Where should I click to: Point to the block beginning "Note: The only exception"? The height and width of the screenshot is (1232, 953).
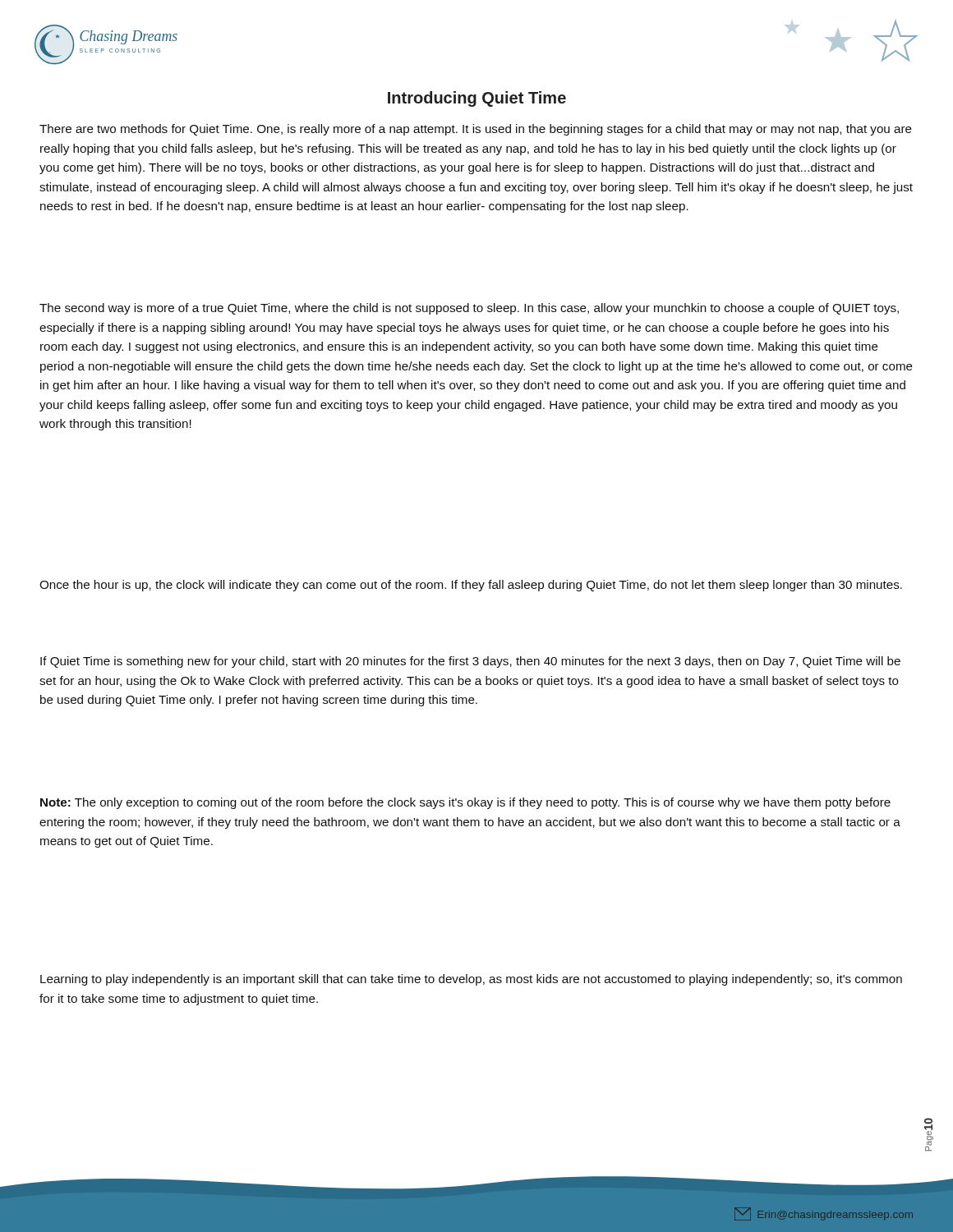click(470, 821)
